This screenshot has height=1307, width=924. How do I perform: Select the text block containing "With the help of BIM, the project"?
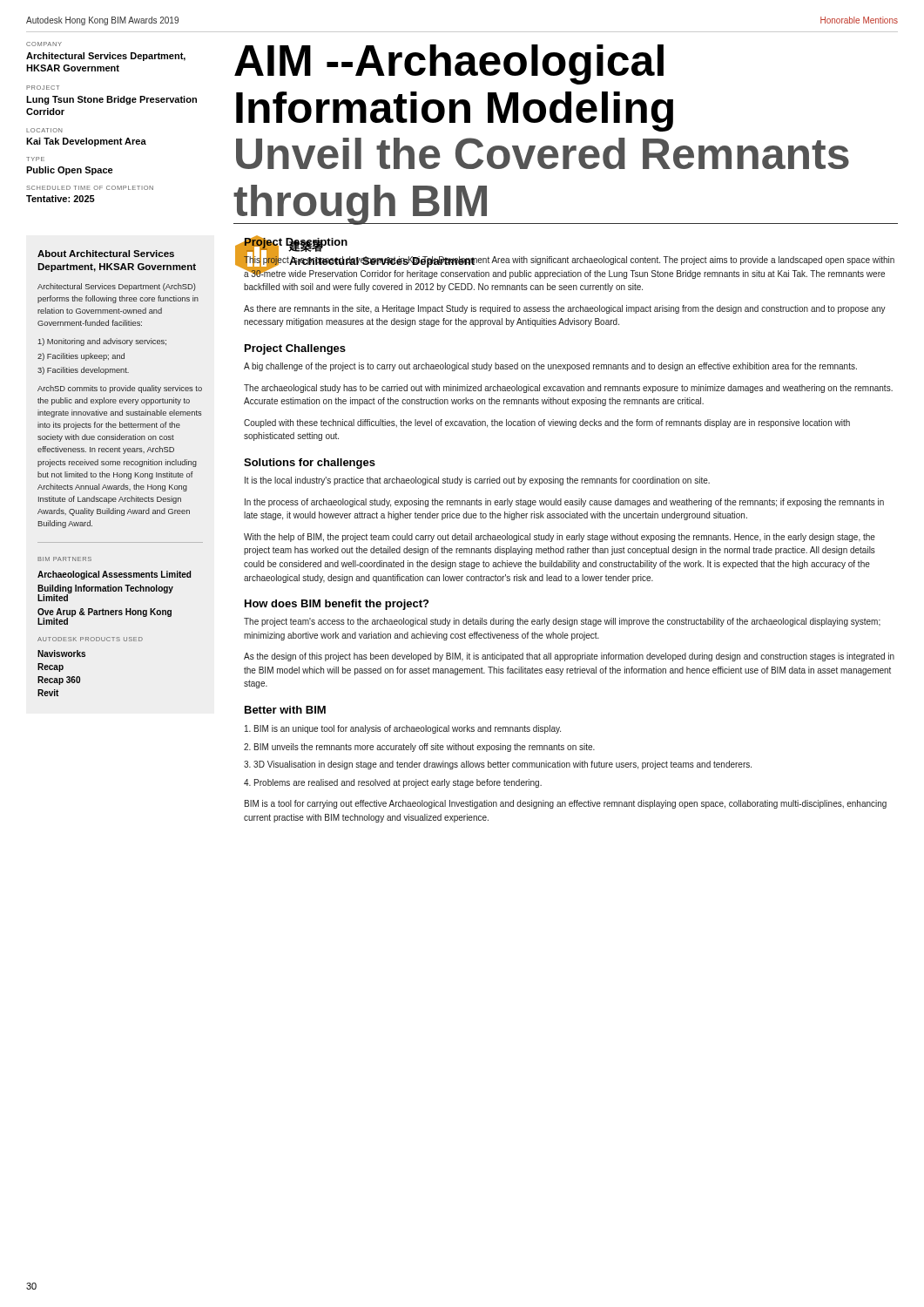(559, 557)
